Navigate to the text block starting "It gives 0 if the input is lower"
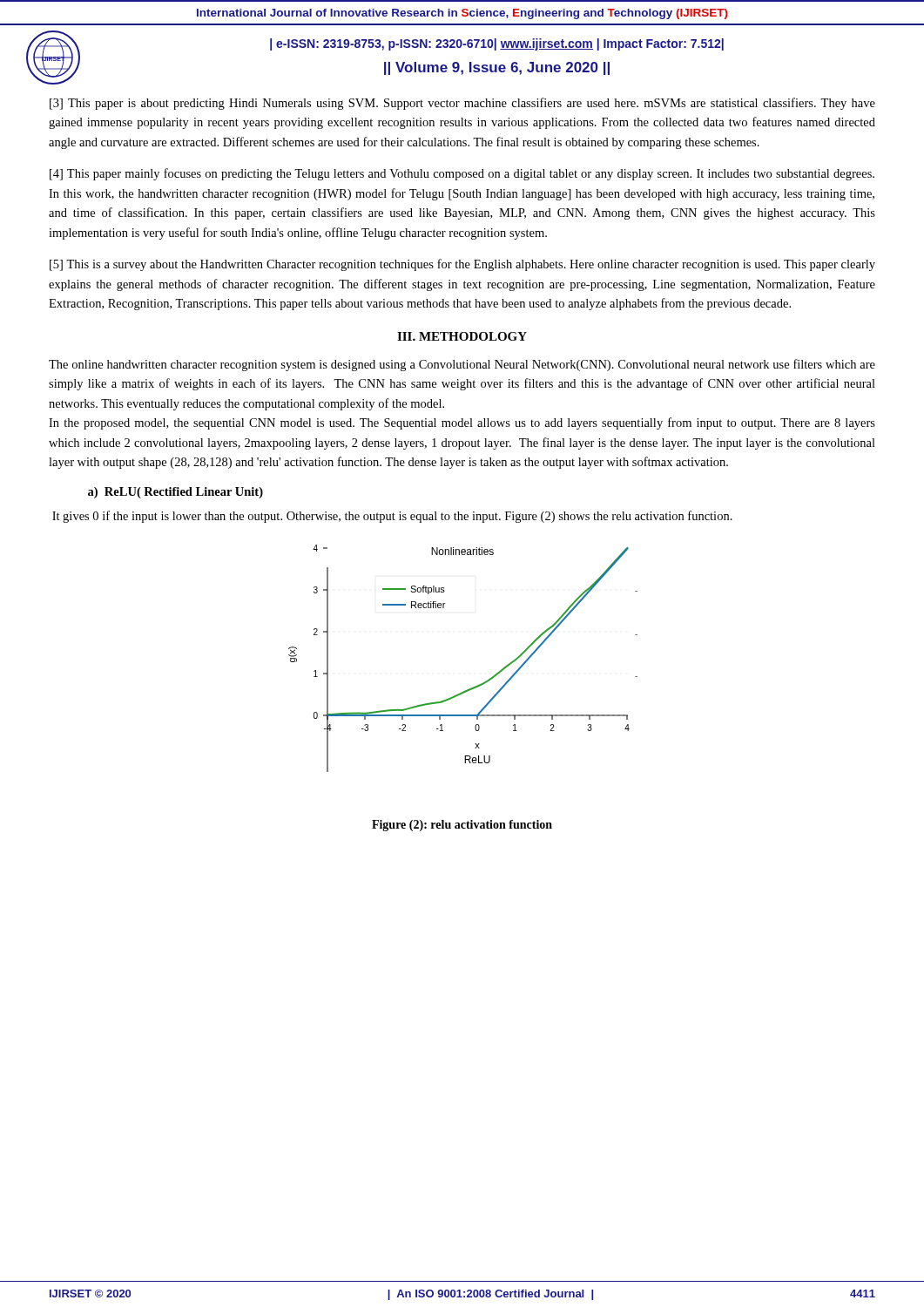Image resolution: width=924 pixels, height=1307 pixels. (391, 515)
